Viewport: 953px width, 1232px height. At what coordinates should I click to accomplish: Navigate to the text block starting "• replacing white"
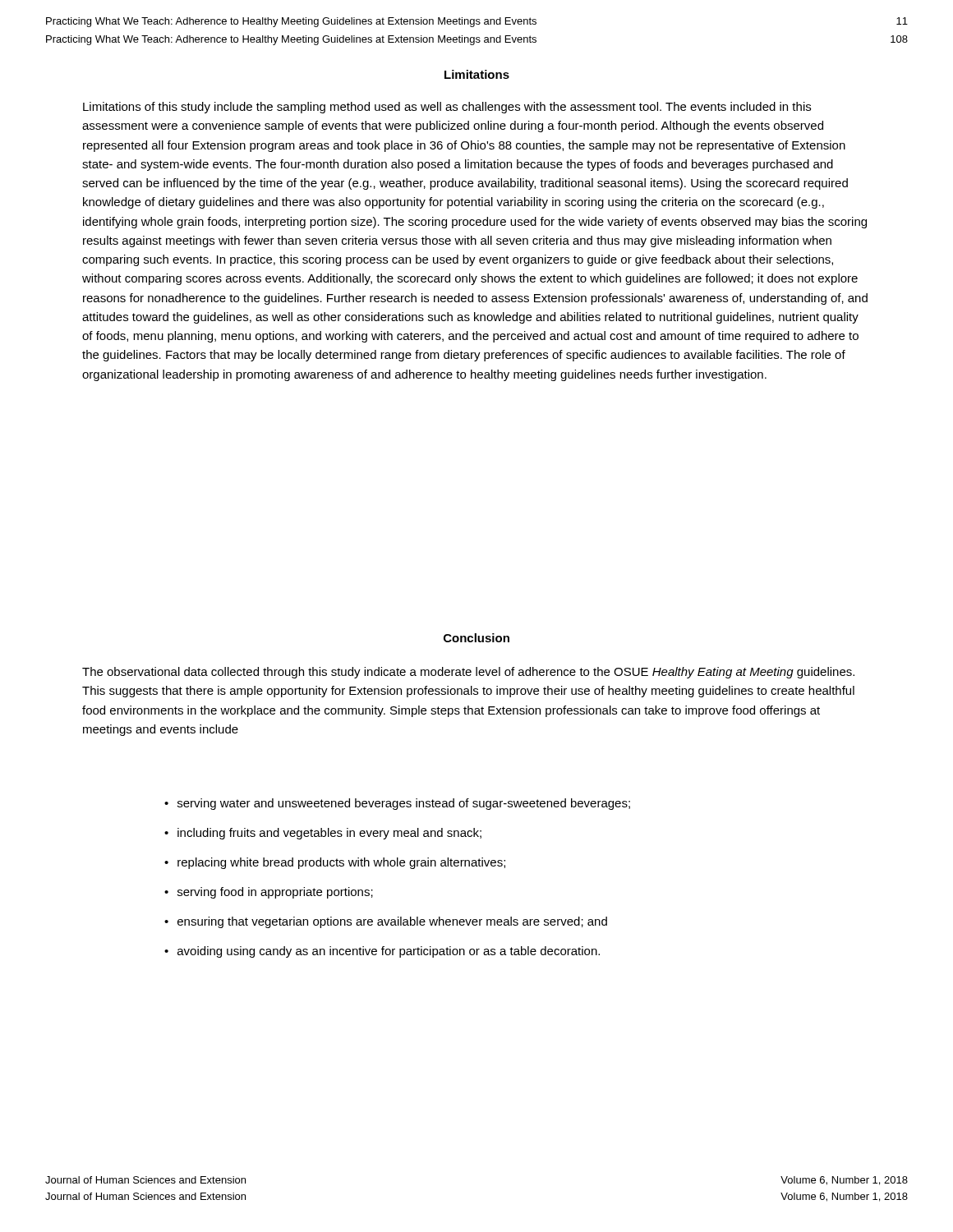tap(335, 862)
